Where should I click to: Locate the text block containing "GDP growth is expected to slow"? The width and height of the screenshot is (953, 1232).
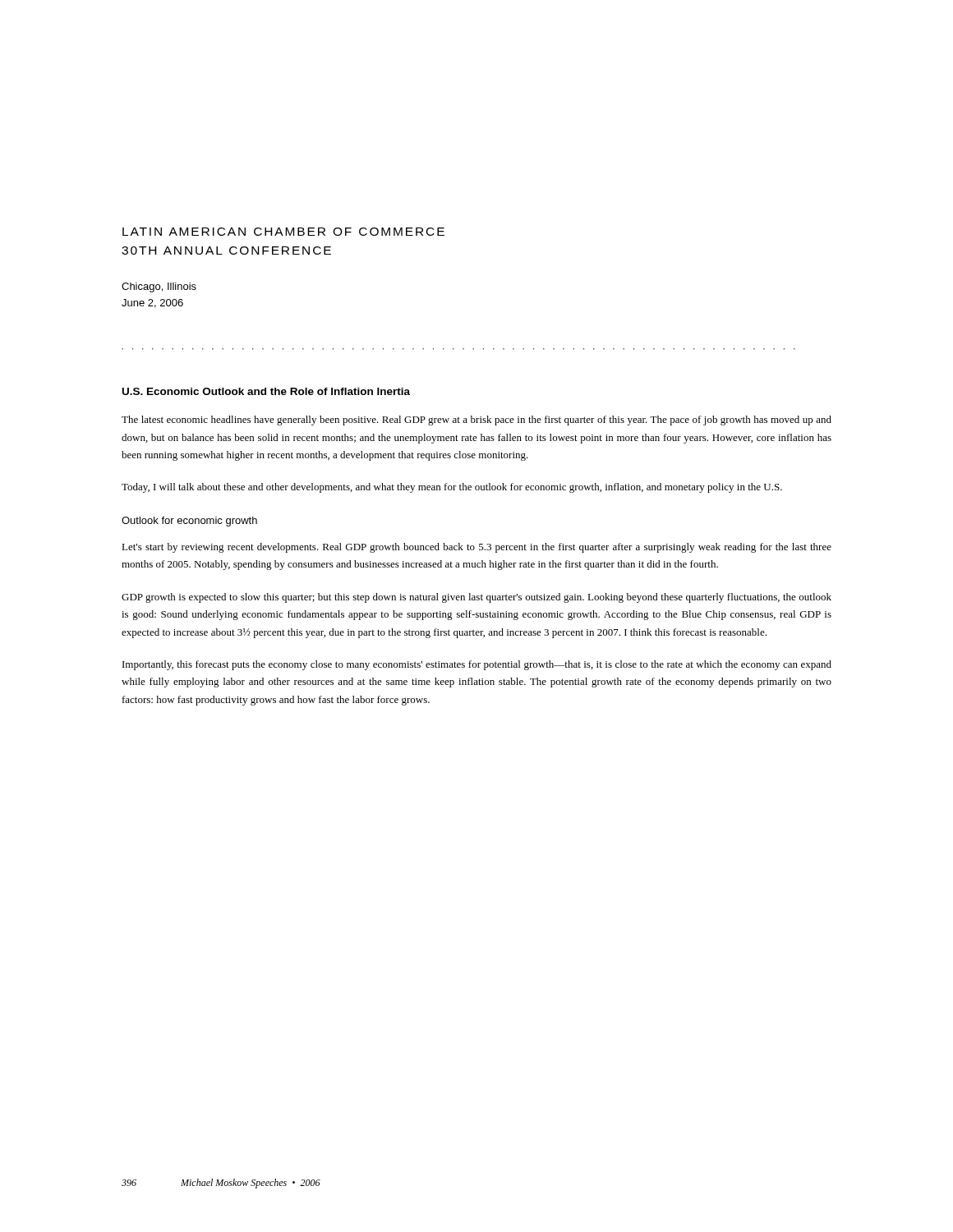476,614
